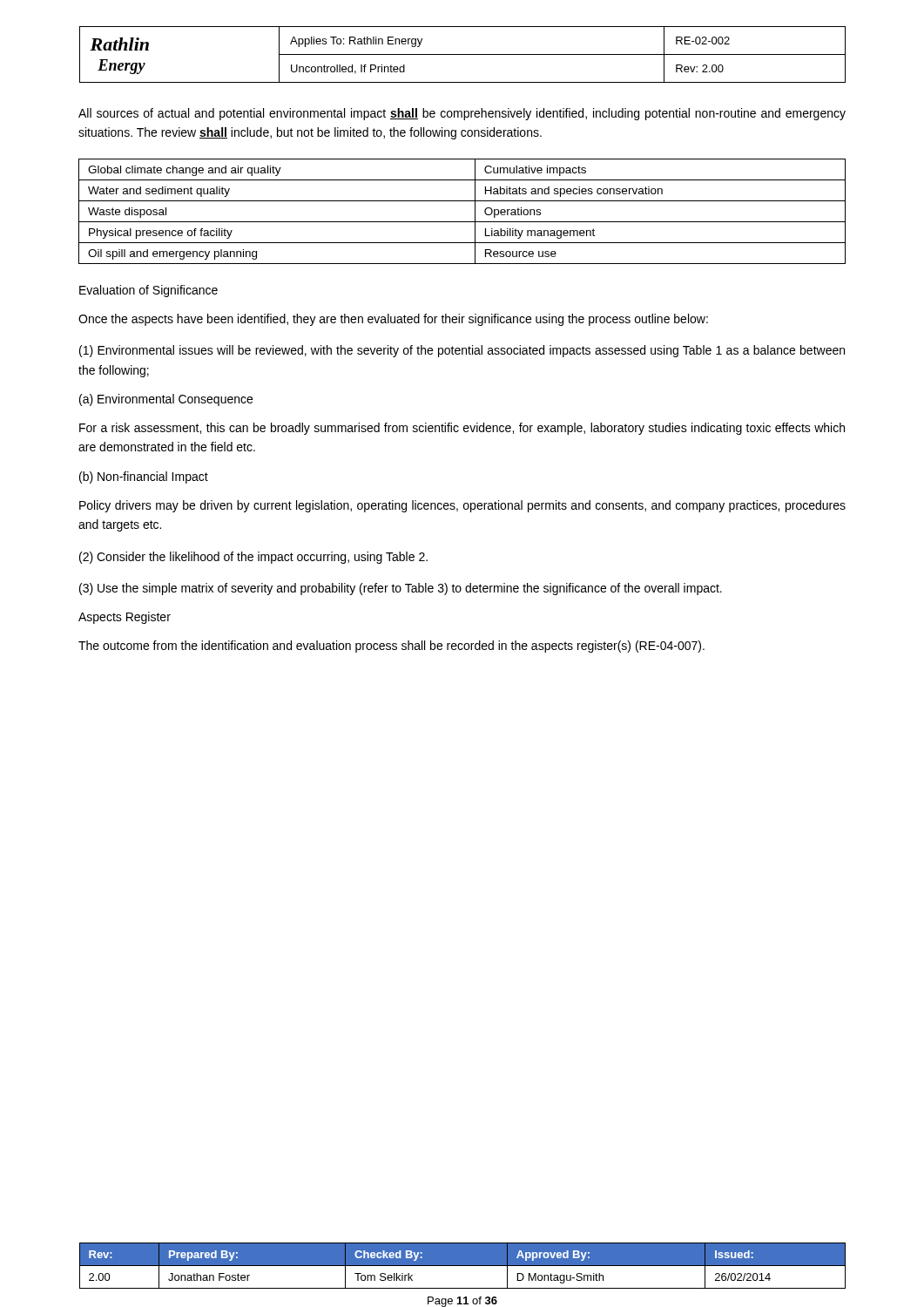Click on the text block containing "All sources of actual and potential environmental impact"
This screenshot has height=1307, width=924.
point(462,123)
